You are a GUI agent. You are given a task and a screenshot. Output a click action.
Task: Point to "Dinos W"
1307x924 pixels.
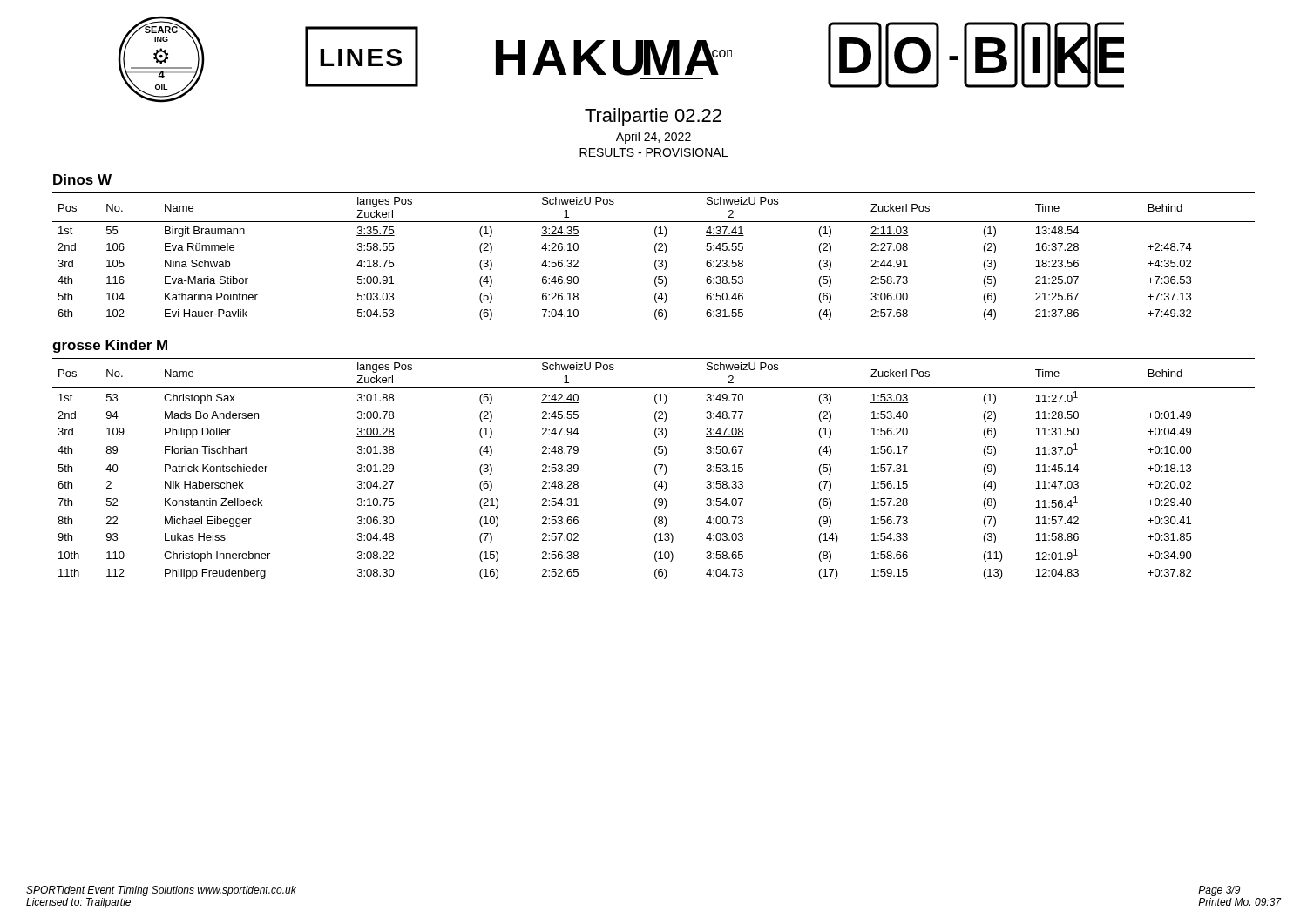click(82, 180)
